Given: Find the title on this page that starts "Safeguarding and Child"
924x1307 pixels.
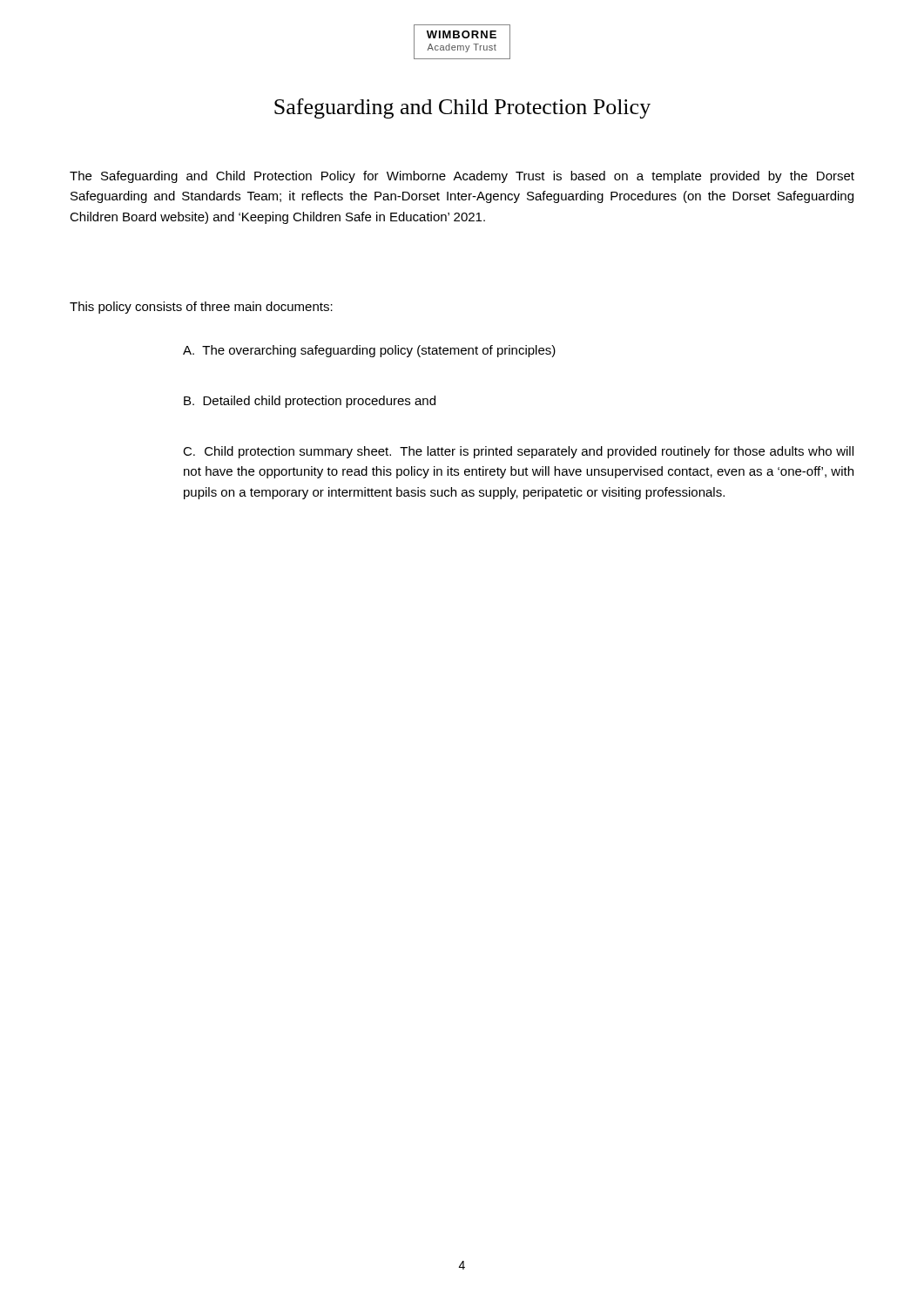Looking at the screenshot, I should [x=462, y=107].
